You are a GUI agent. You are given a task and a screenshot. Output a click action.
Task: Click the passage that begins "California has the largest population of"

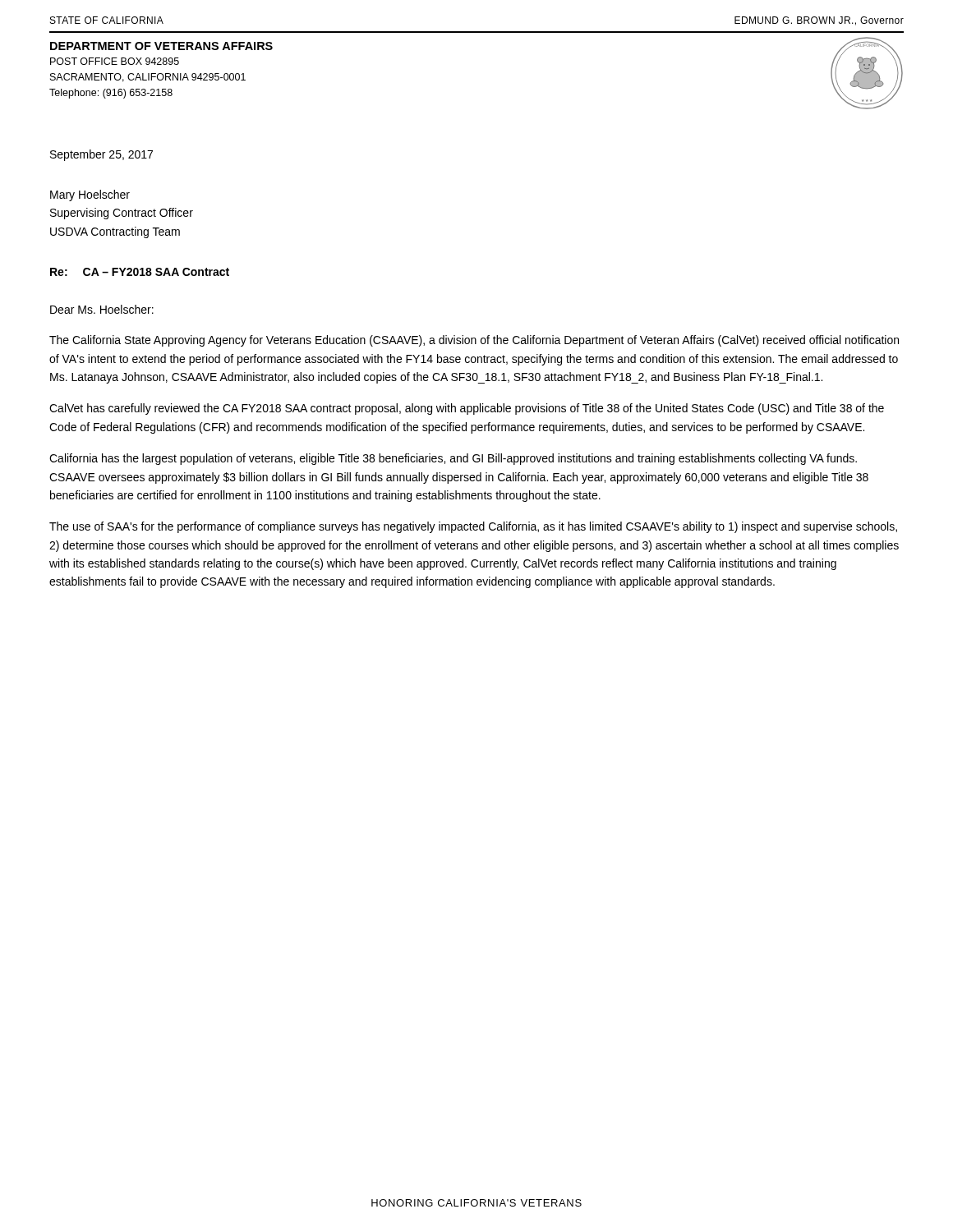(459, 477)
